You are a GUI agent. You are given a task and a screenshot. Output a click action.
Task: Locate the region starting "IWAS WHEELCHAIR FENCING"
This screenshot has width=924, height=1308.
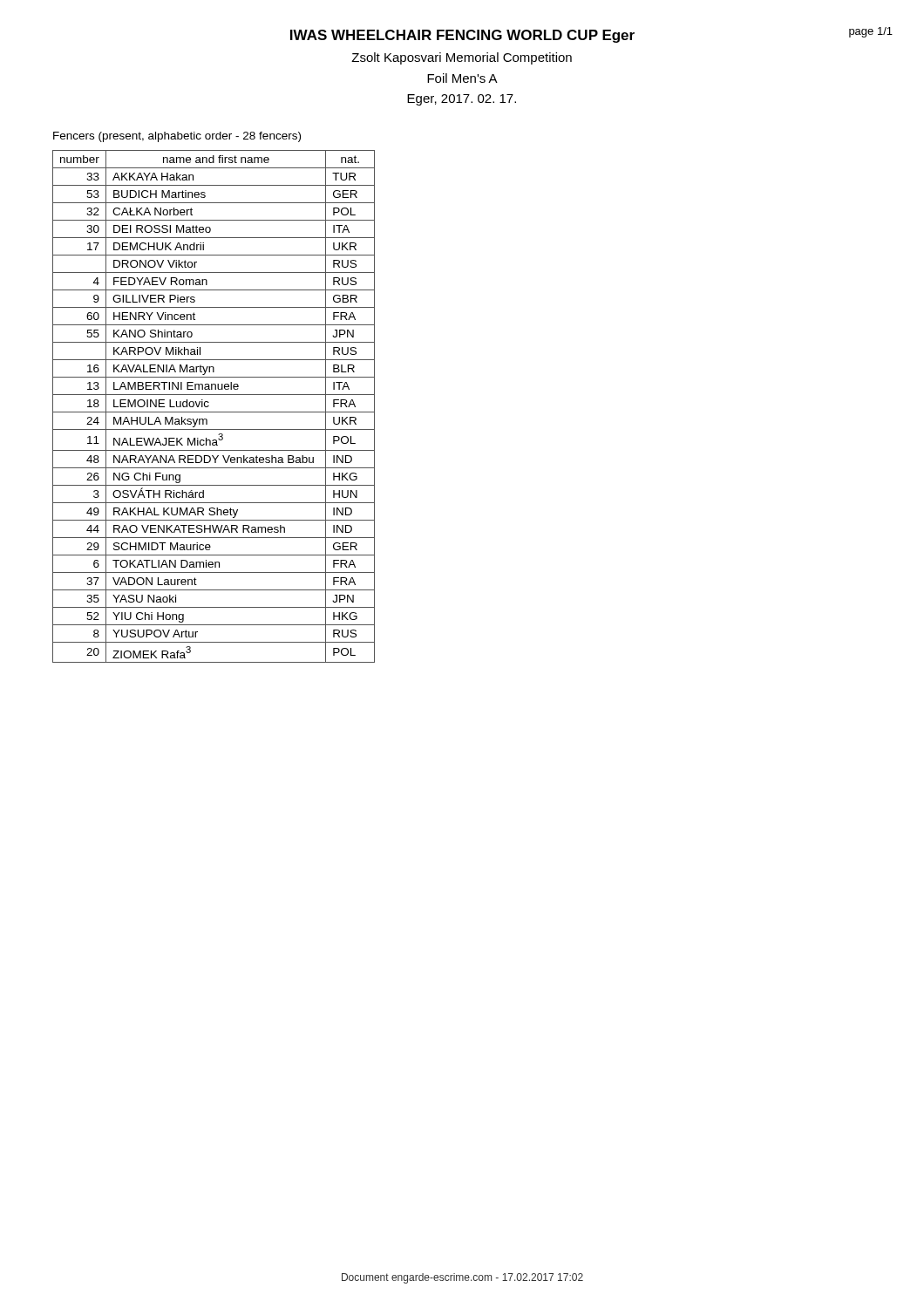[462, 66]
